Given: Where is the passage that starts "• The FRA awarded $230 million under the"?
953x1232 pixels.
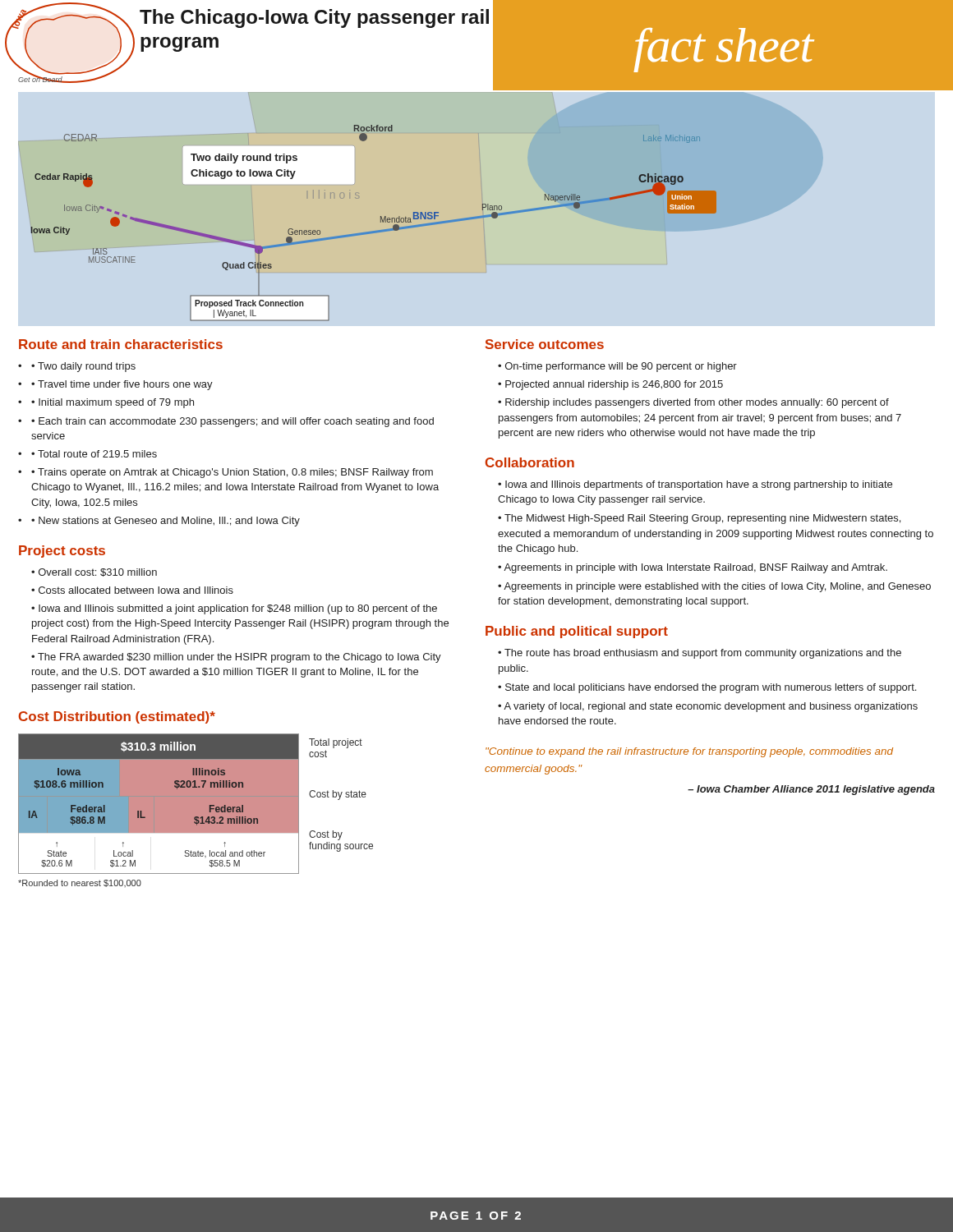Looking at the screenshot, I should coord(236,671).
